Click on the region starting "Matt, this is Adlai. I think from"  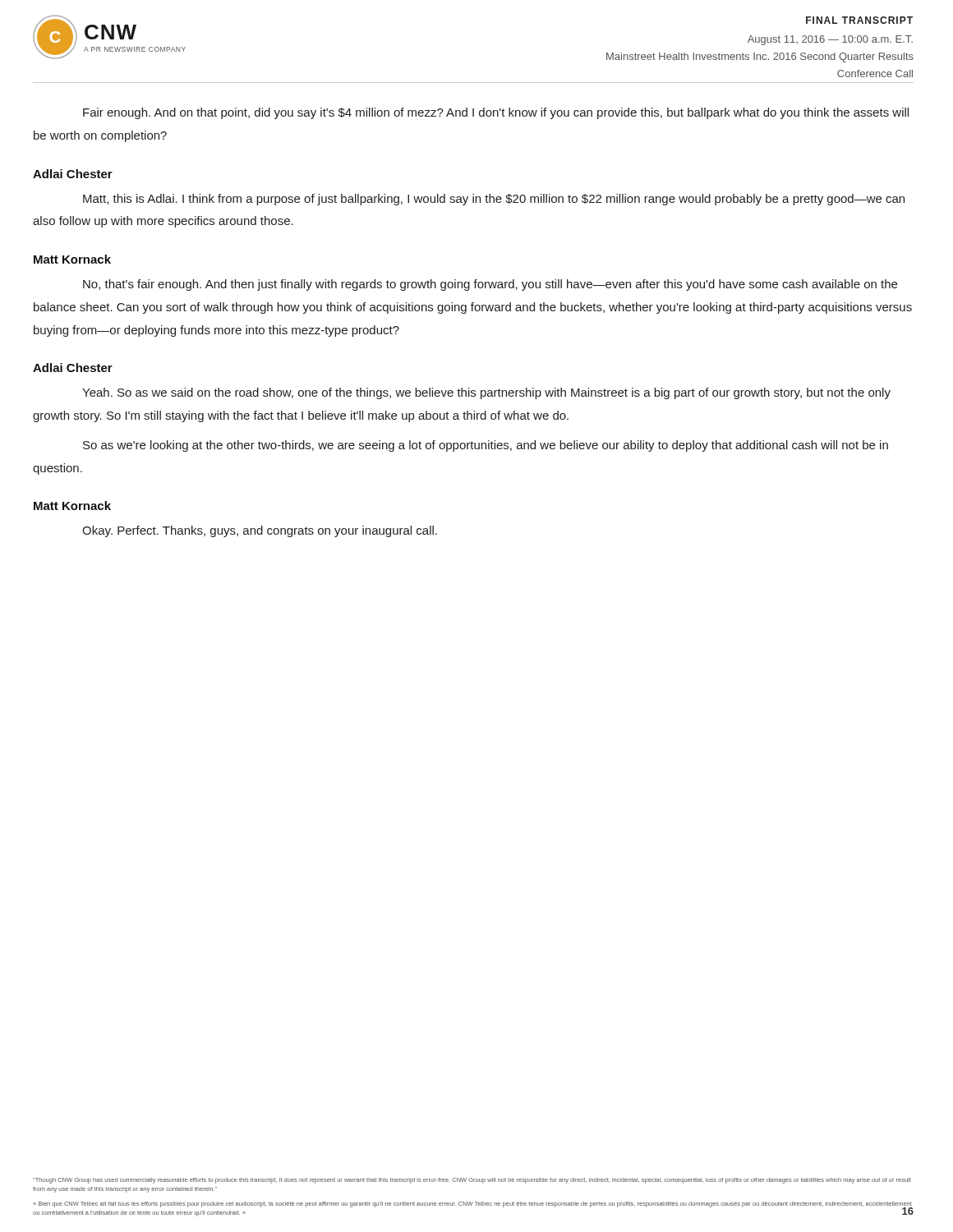point(473,210)
